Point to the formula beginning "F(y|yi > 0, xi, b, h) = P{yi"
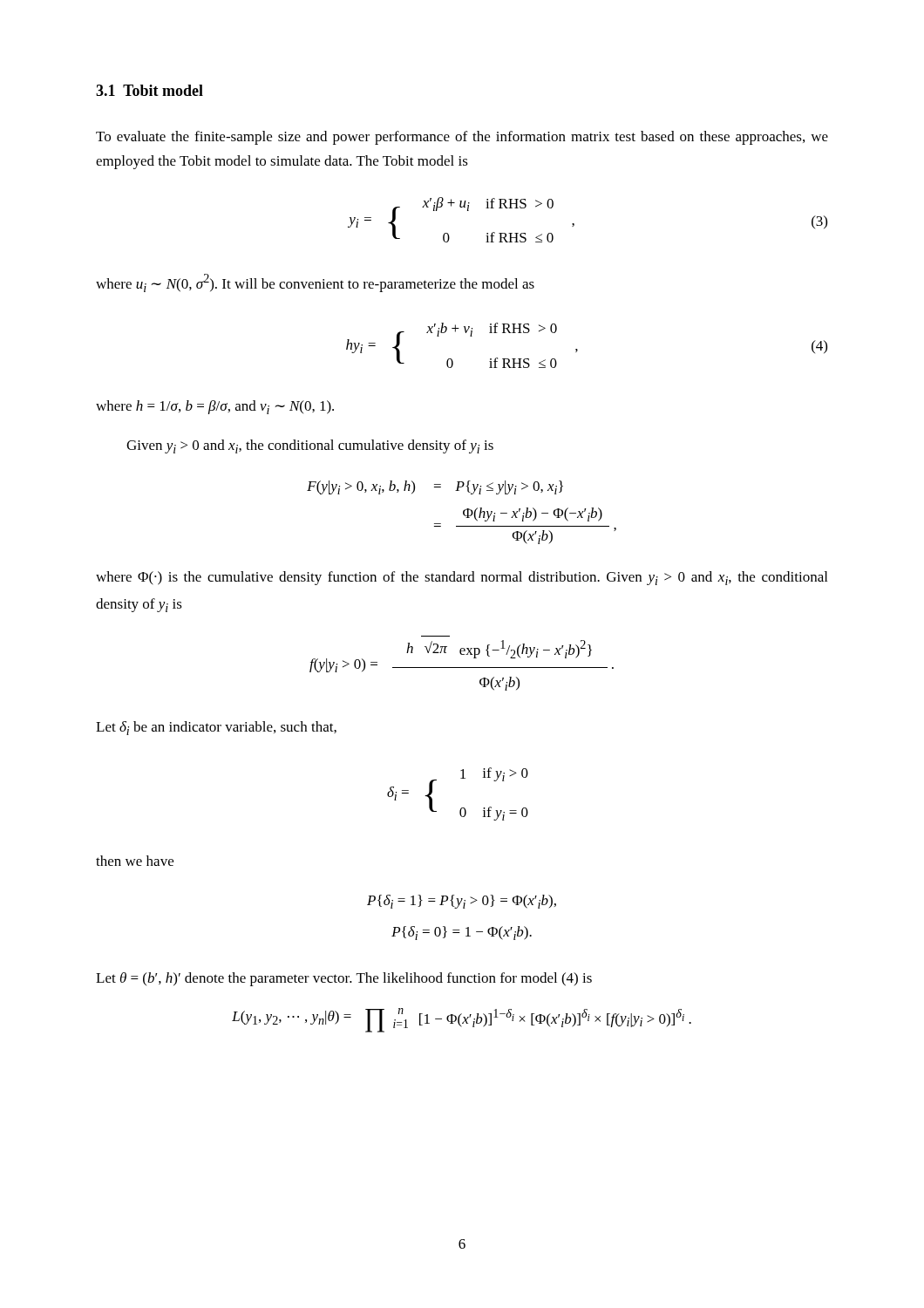The width and height of the screenshot is (924, 1308). click(x=462, y=511)
